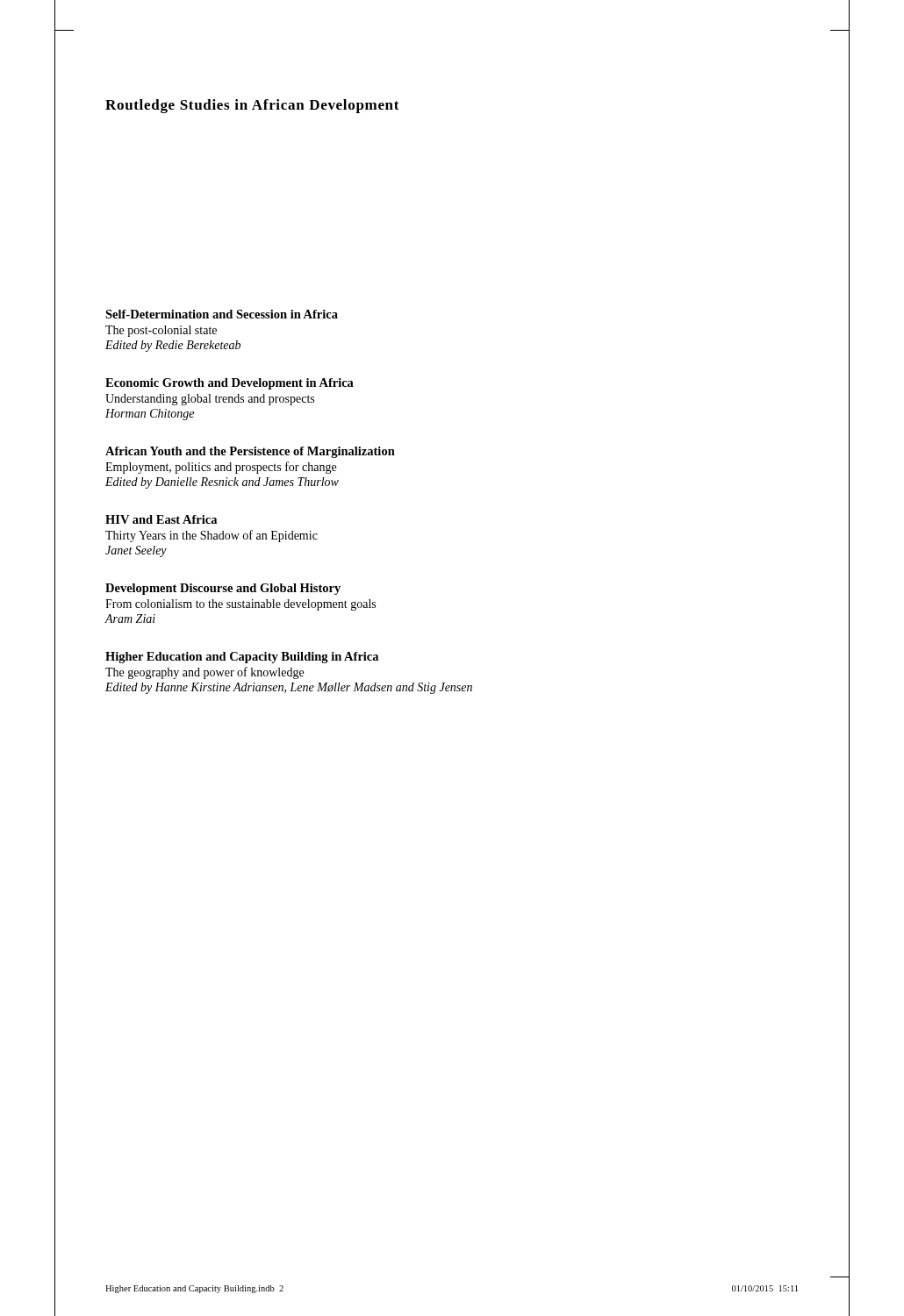Locate a section header
904x1316 pixels.
(252, 105)
